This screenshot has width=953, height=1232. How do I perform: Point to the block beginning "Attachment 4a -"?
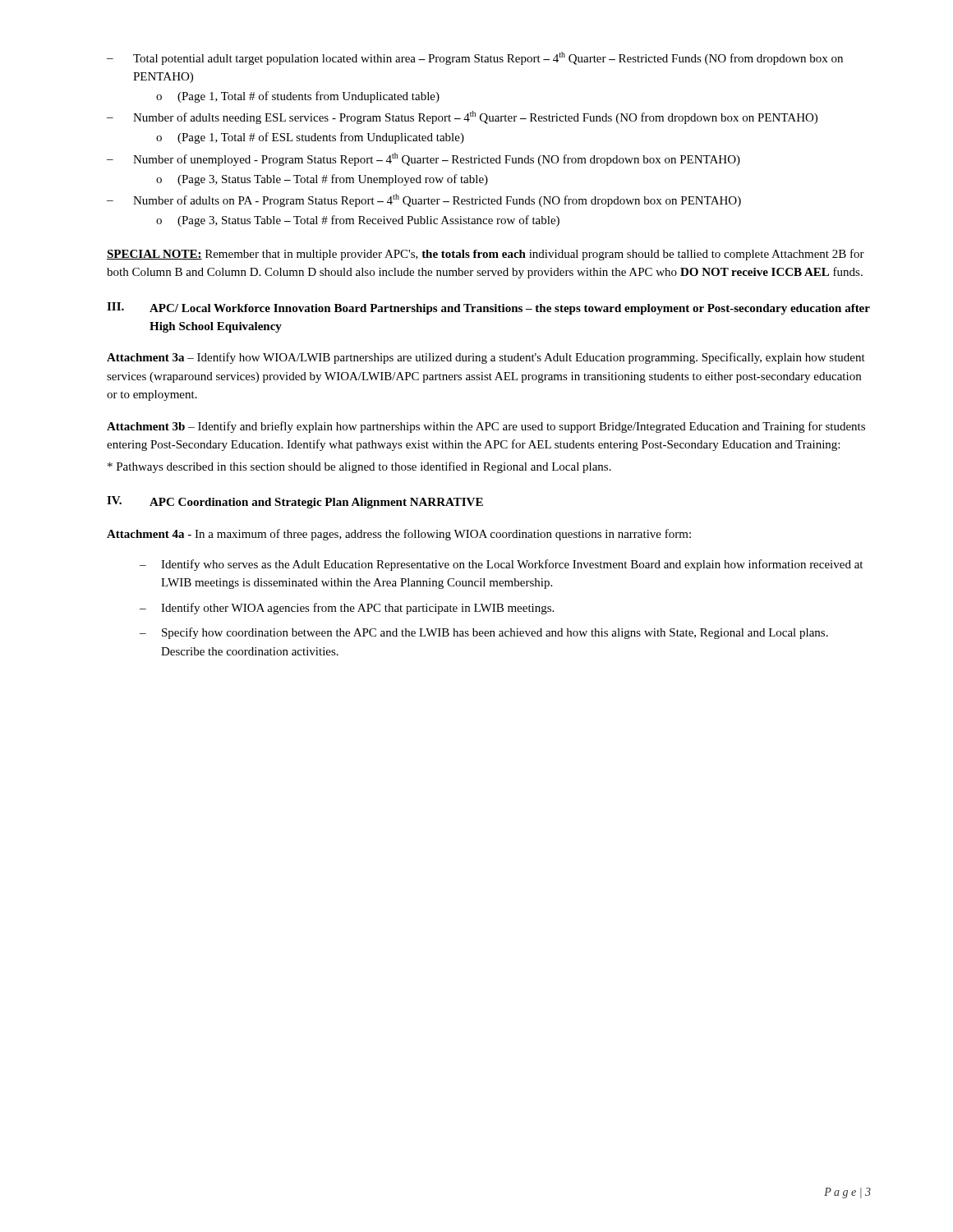(x=399, y=534)
